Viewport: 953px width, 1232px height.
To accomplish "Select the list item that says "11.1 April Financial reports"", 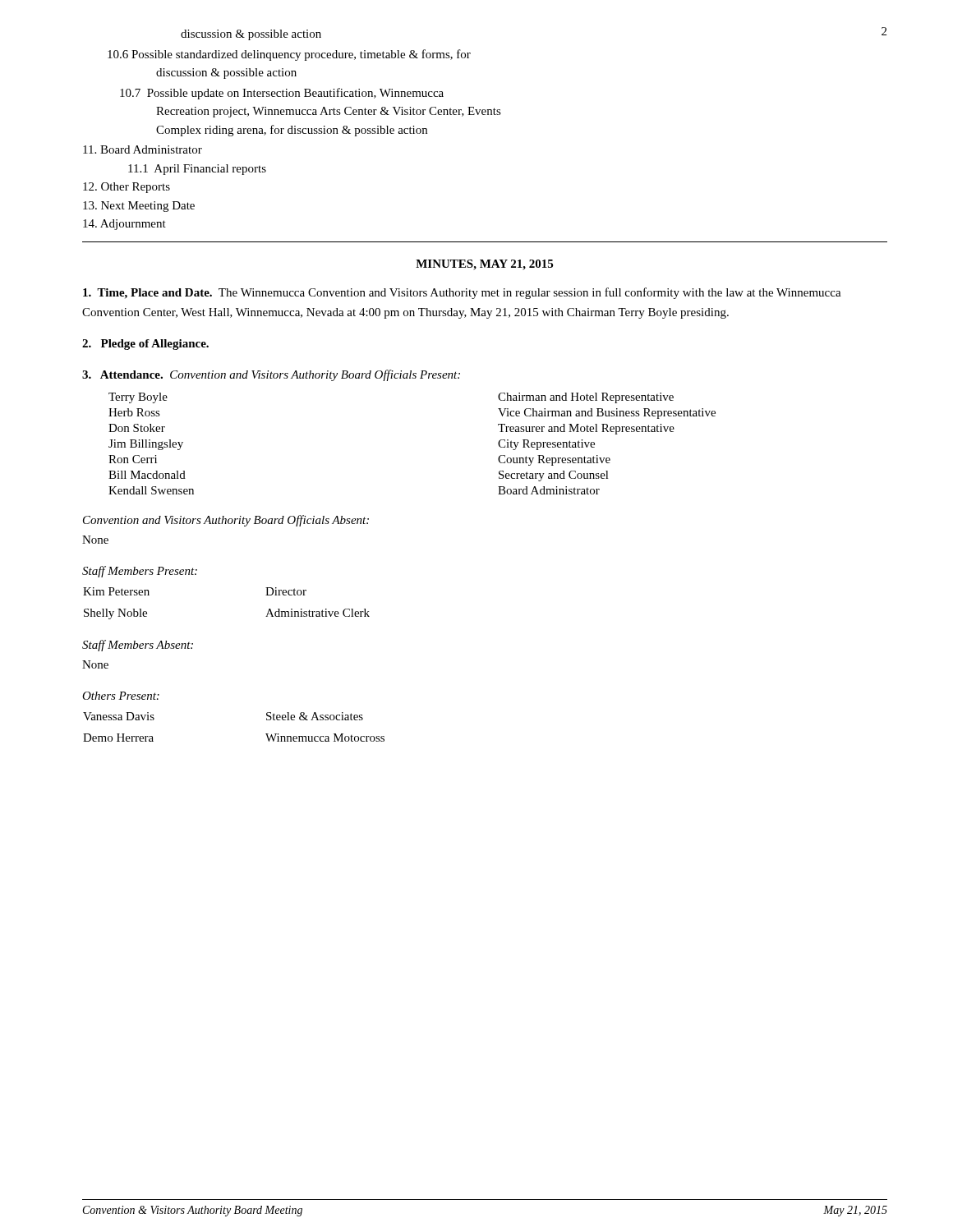I will (197, 168).
